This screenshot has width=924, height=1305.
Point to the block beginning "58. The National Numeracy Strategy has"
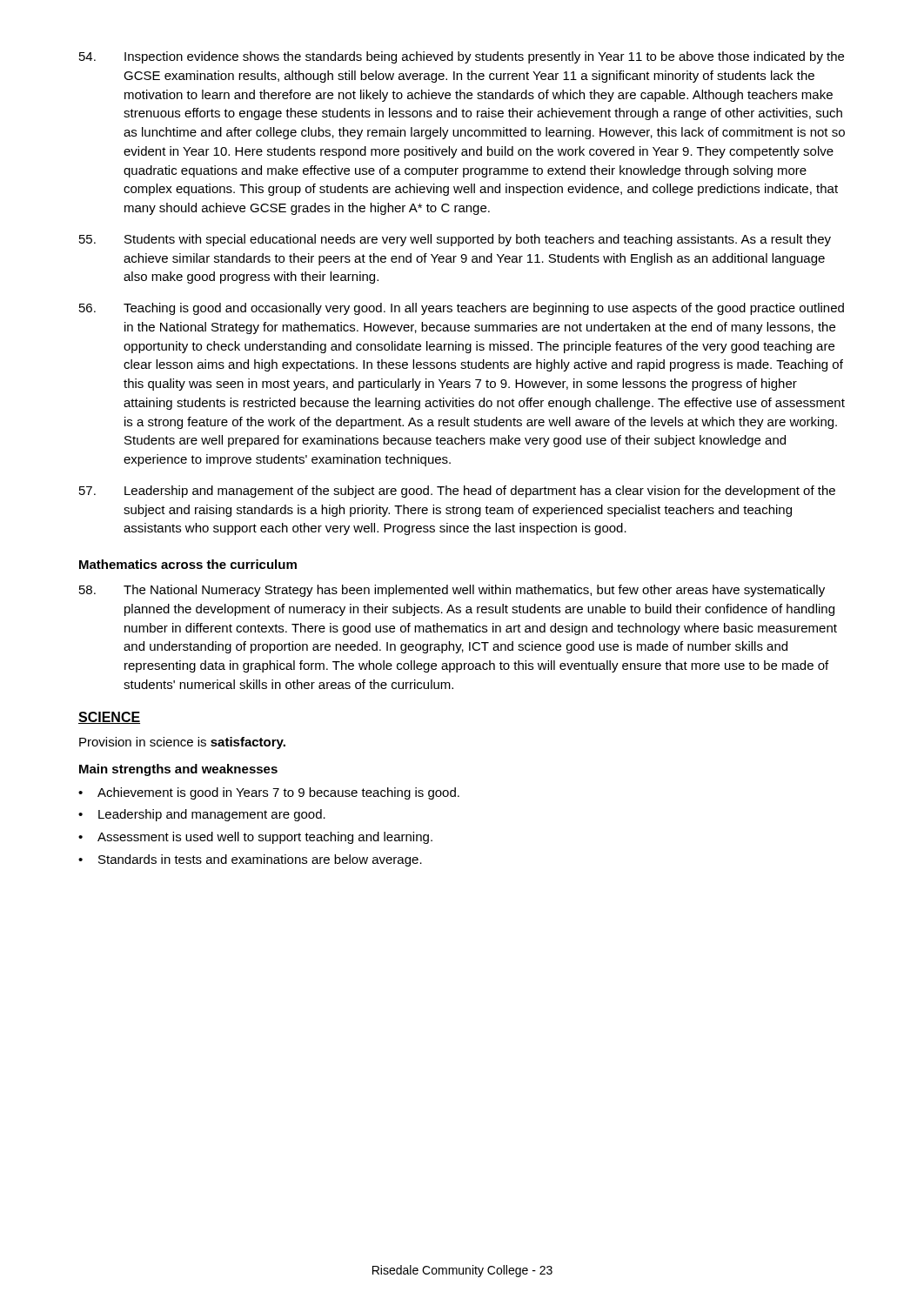point(462,637)
